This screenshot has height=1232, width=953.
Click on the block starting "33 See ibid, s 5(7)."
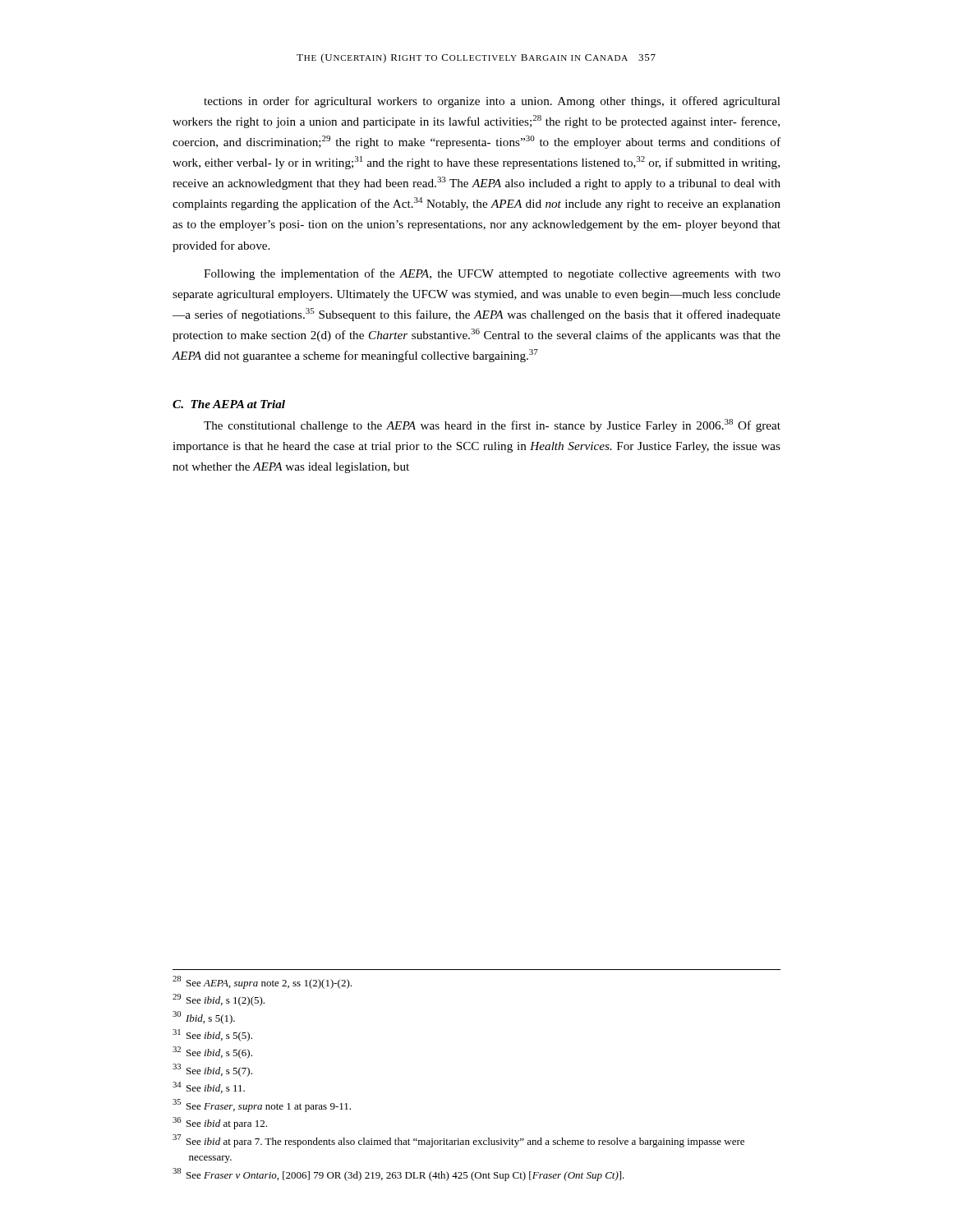[x=213, y=1070]
